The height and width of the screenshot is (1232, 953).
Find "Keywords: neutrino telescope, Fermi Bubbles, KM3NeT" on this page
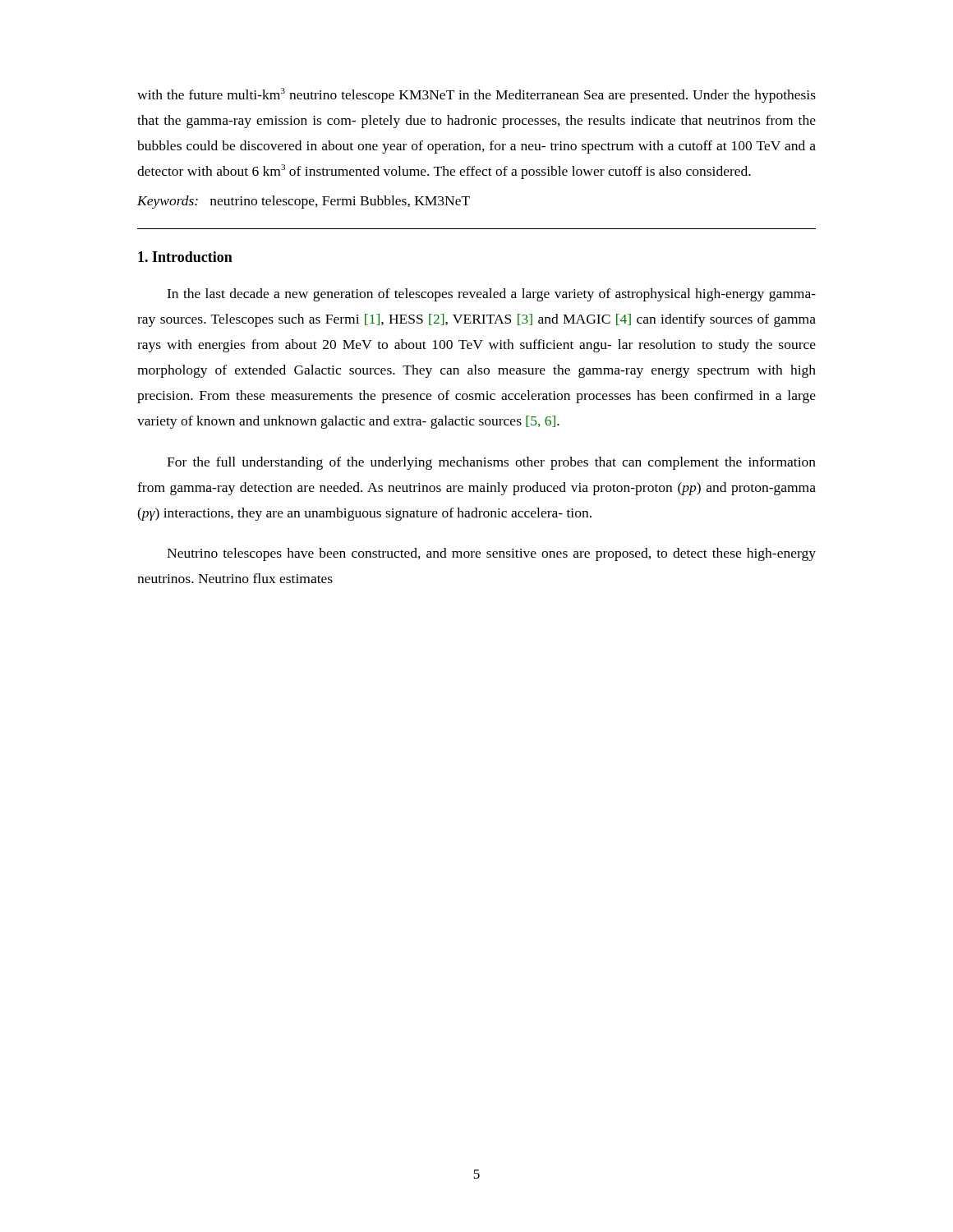[x=304, y=200]
